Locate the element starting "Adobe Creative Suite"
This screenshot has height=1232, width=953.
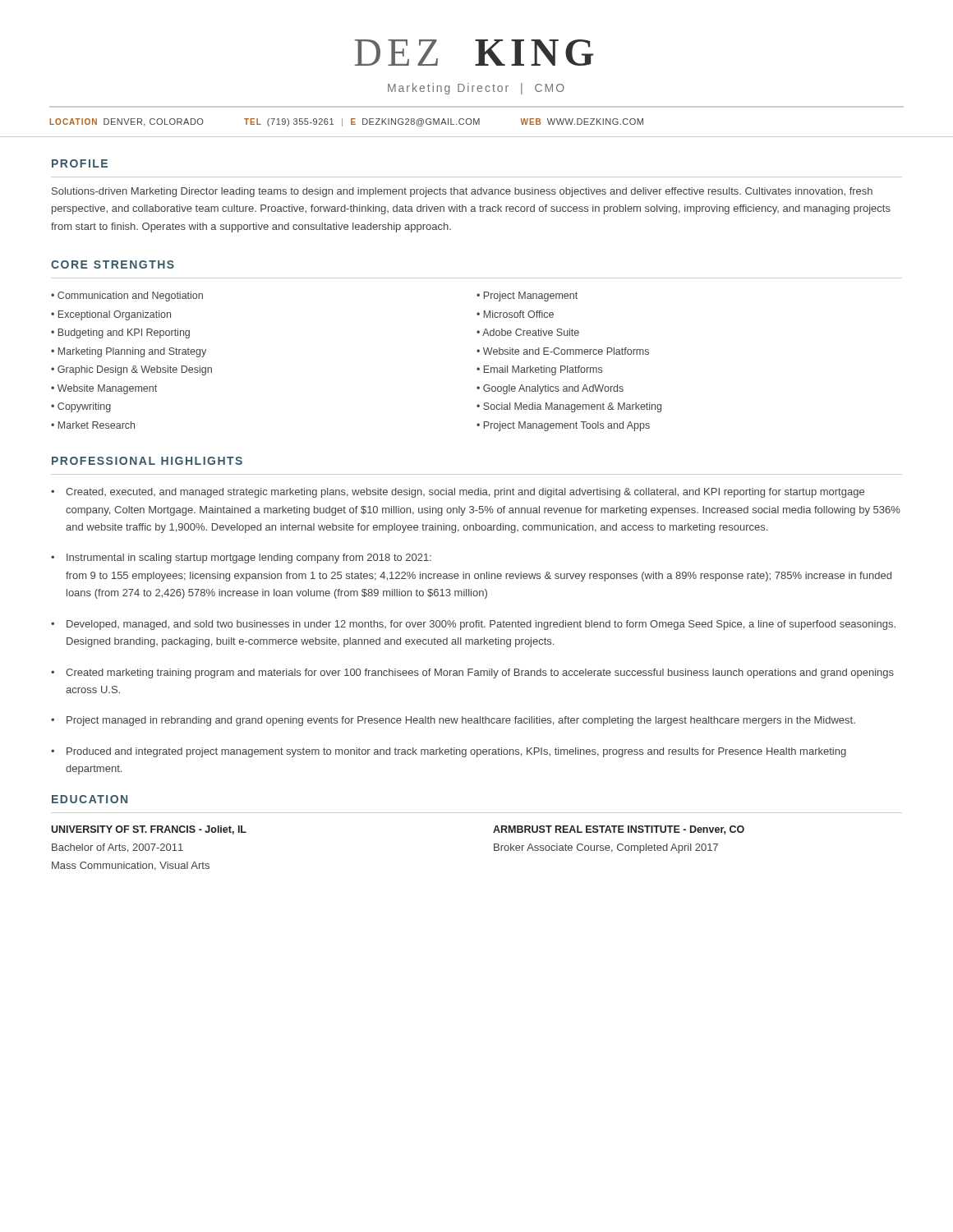coord(531,333)
